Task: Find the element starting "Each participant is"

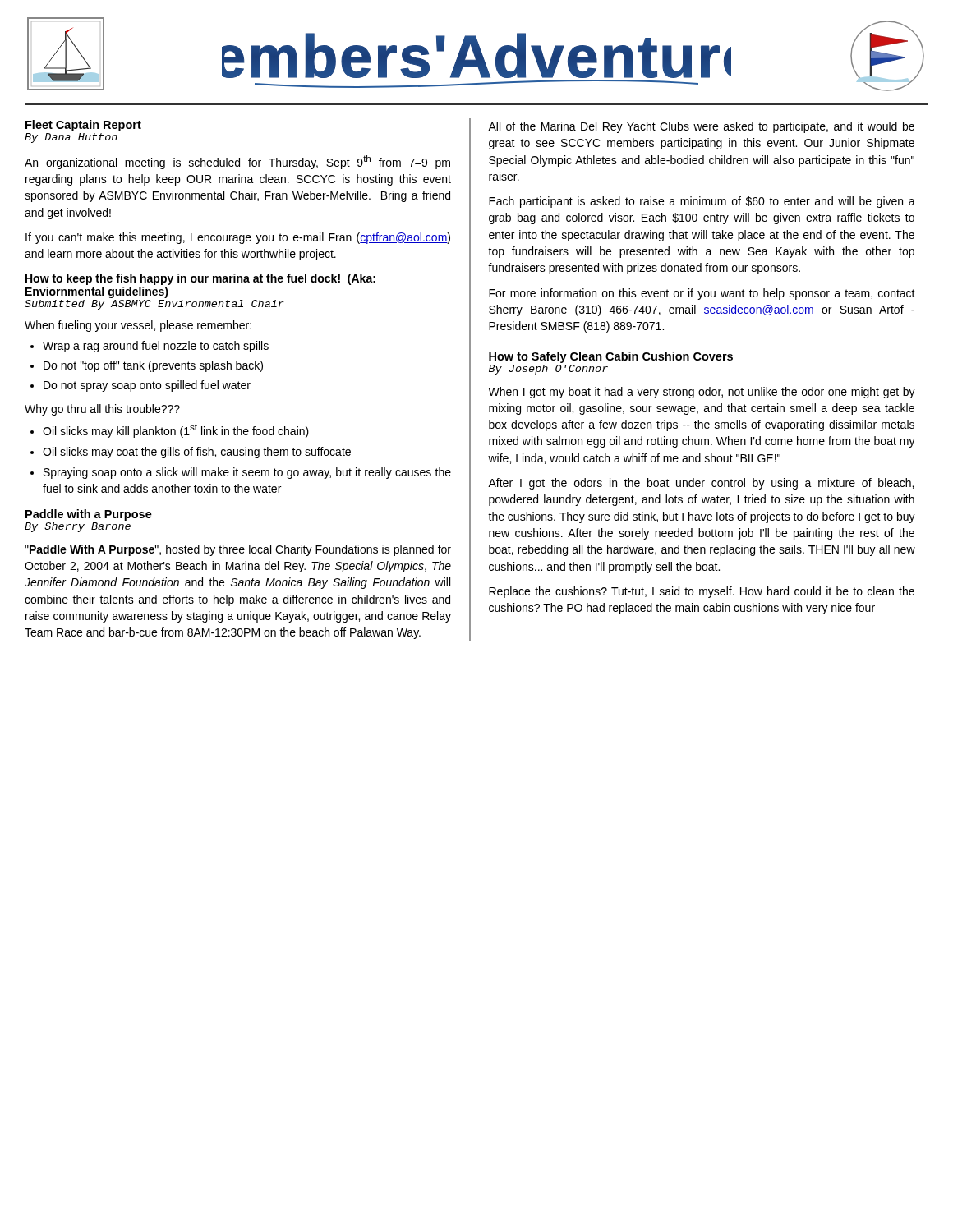Action: (702, 235)
